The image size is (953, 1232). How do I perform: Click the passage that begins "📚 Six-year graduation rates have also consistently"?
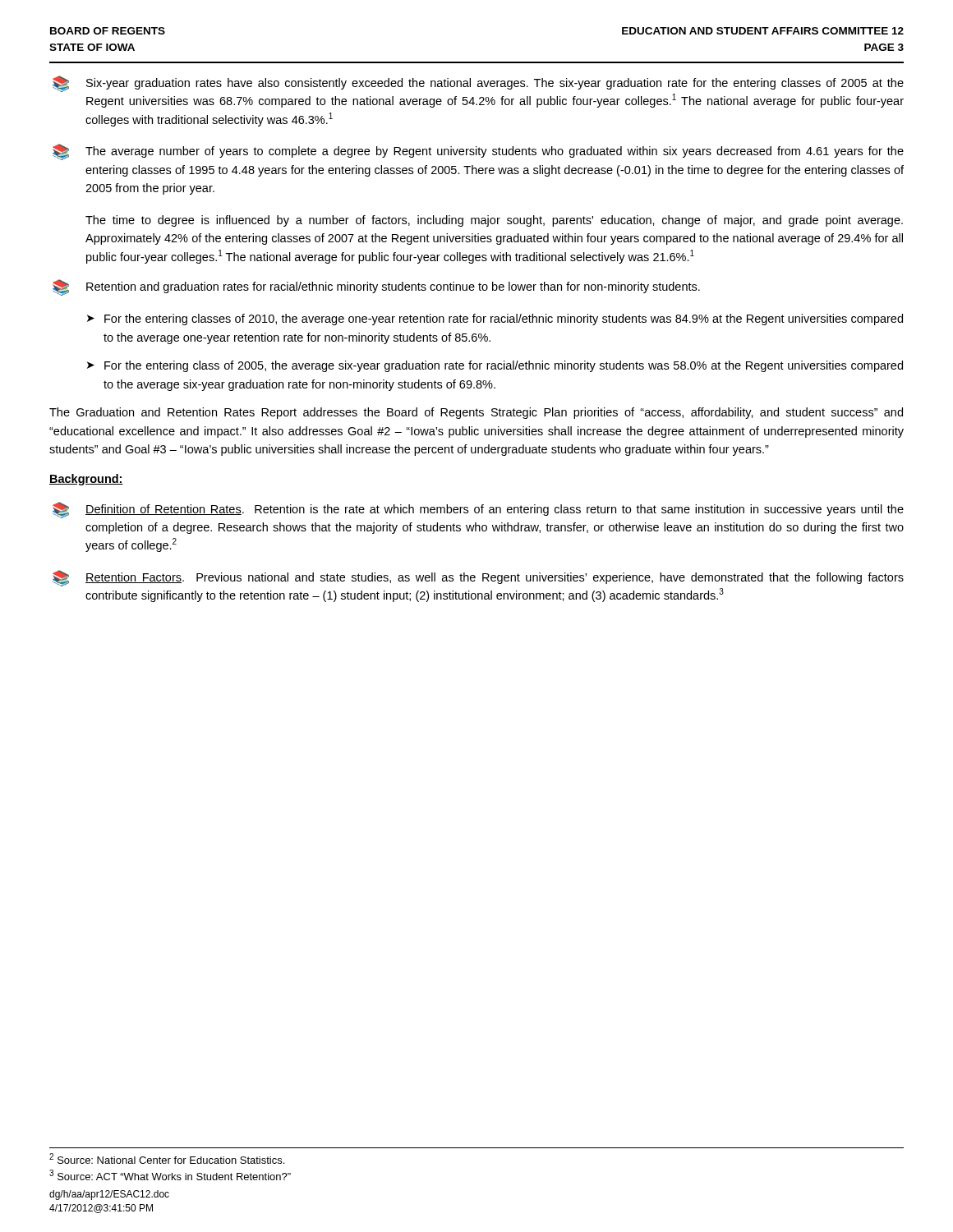[x=476, y=102]
